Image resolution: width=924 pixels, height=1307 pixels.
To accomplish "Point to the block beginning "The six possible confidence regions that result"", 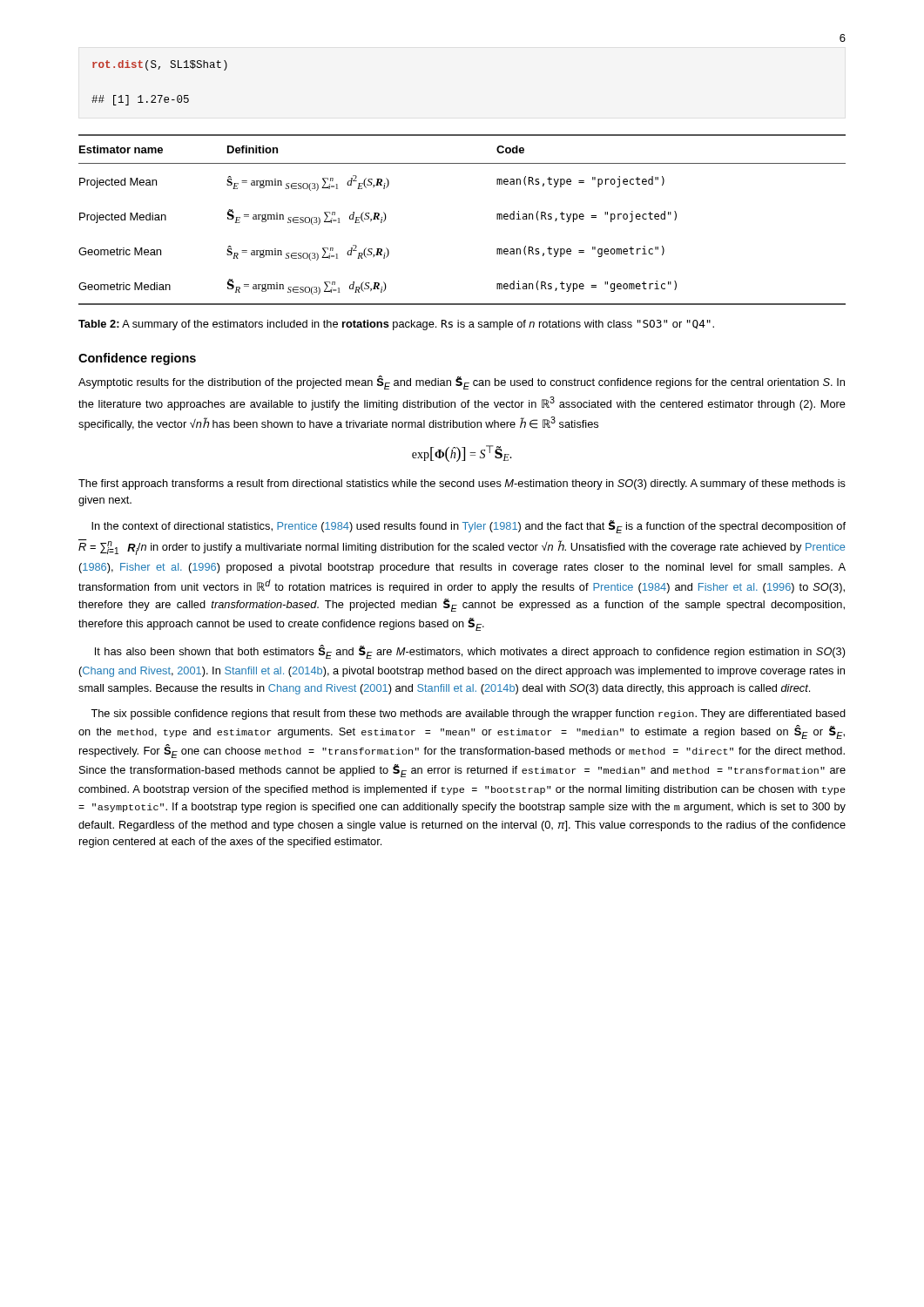I will click(462, 778).
